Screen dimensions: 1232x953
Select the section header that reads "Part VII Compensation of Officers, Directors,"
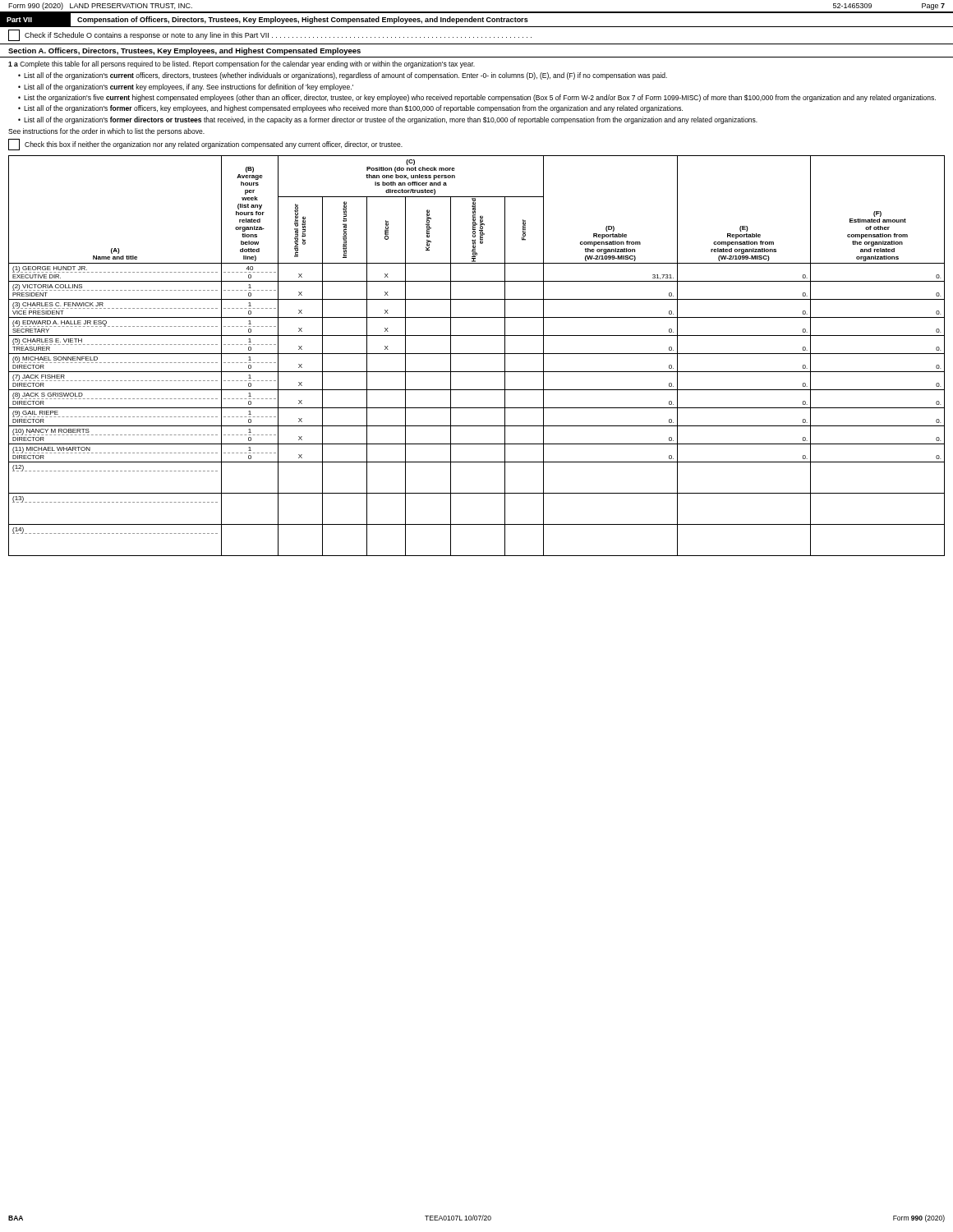click(x=267, y=20)
